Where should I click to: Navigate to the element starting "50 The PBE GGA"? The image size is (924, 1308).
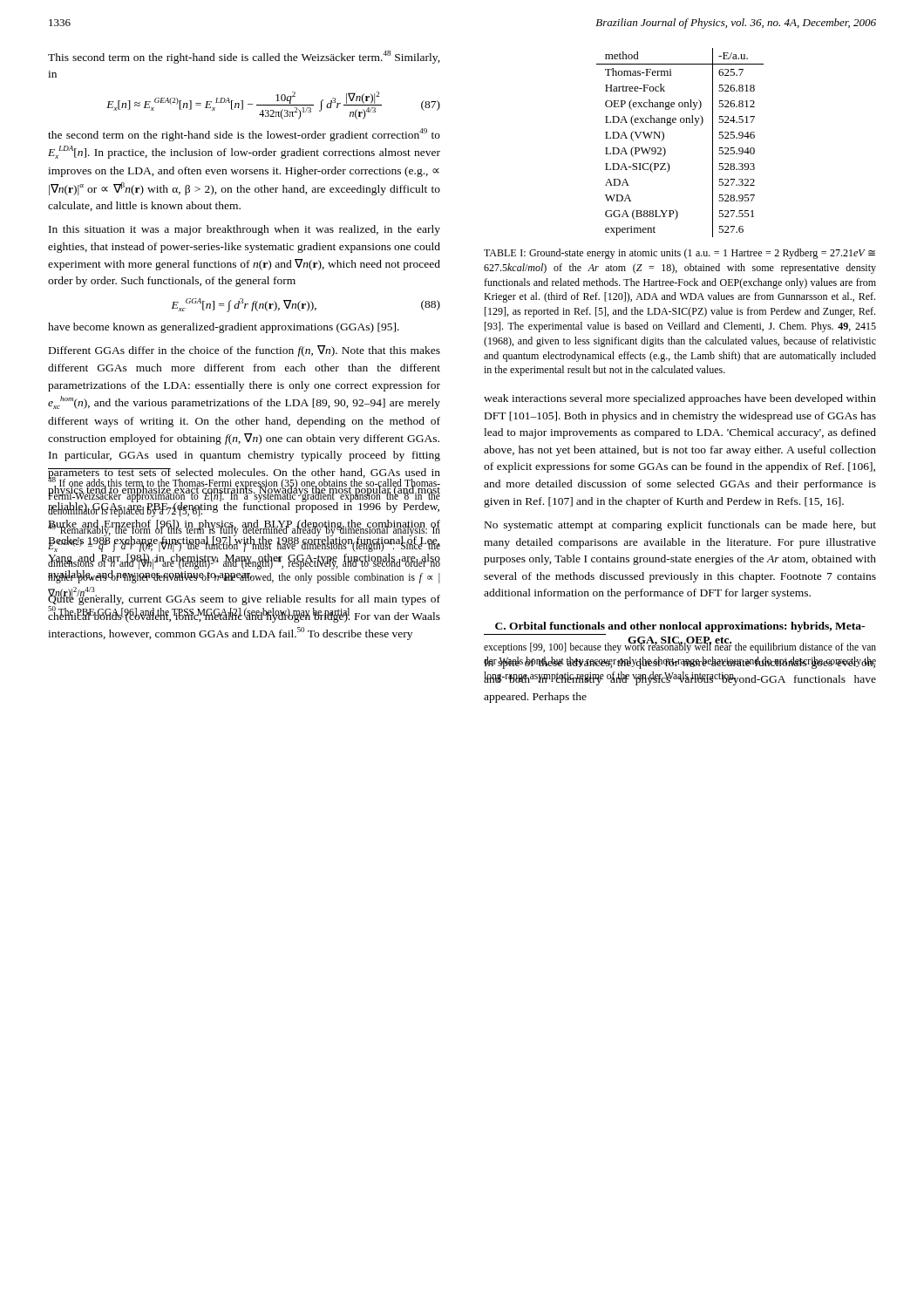point(199,611)
